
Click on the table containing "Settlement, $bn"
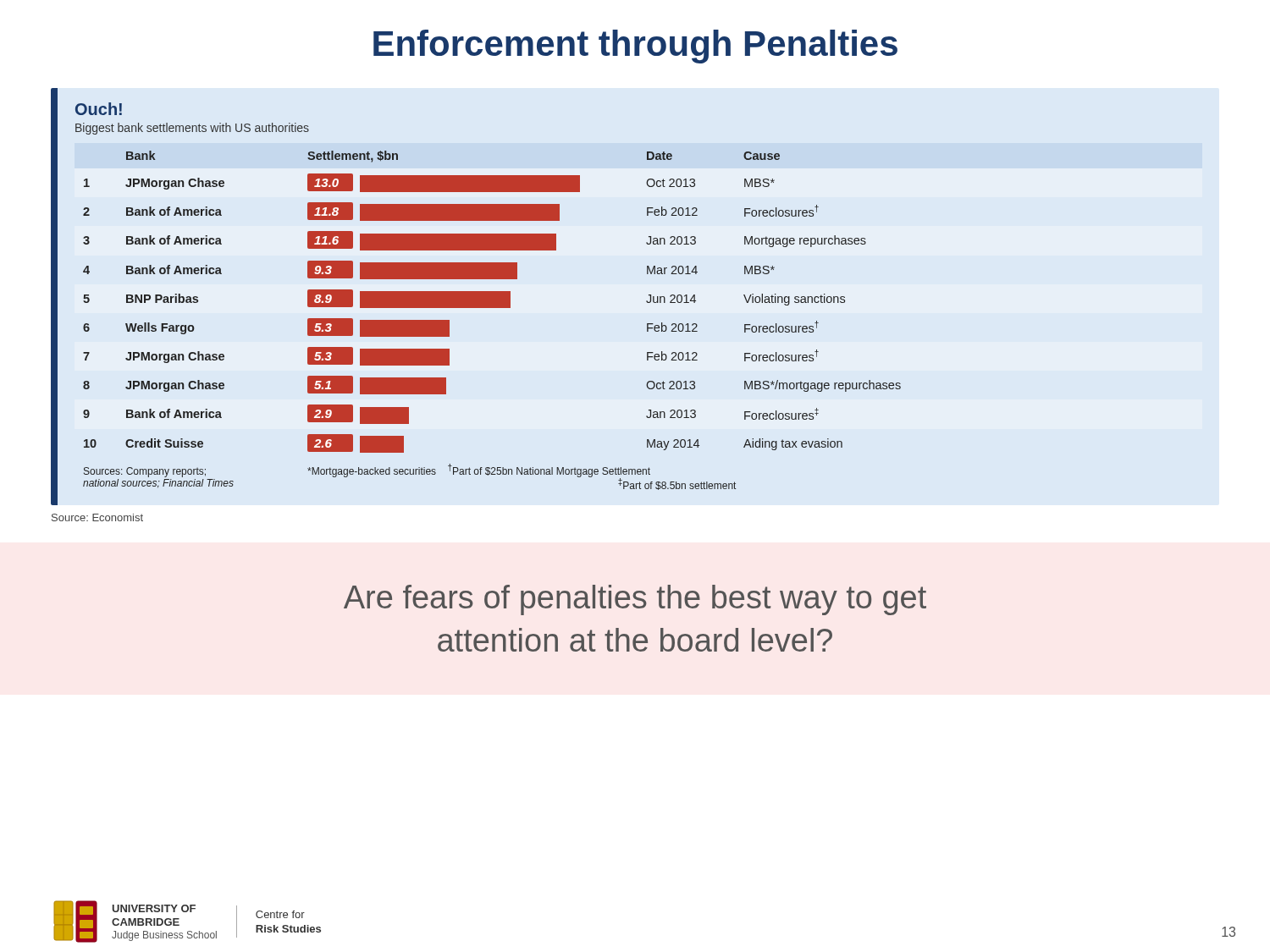click(x=638, y=320)
